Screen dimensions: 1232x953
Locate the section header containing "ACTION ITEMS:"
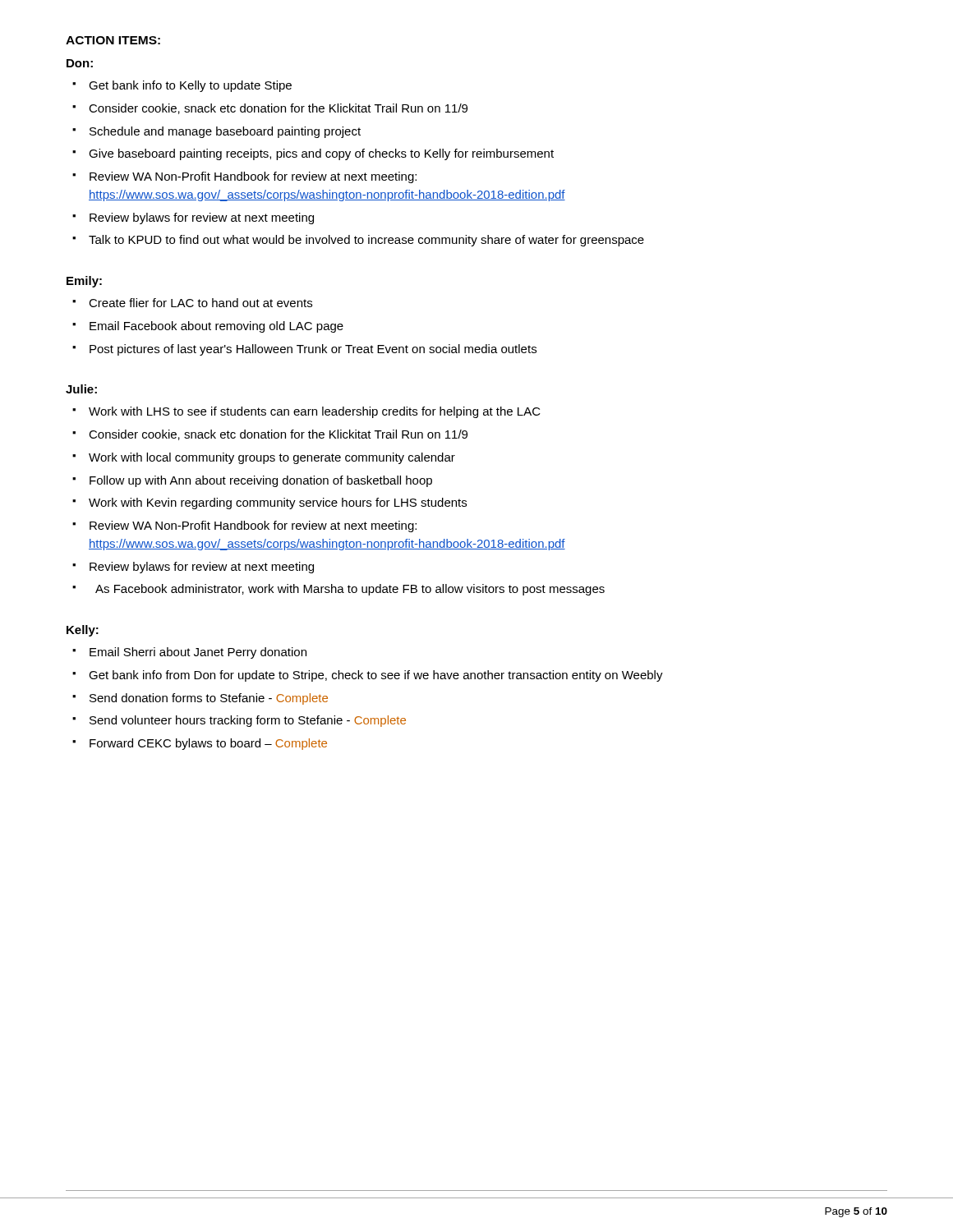114,40
